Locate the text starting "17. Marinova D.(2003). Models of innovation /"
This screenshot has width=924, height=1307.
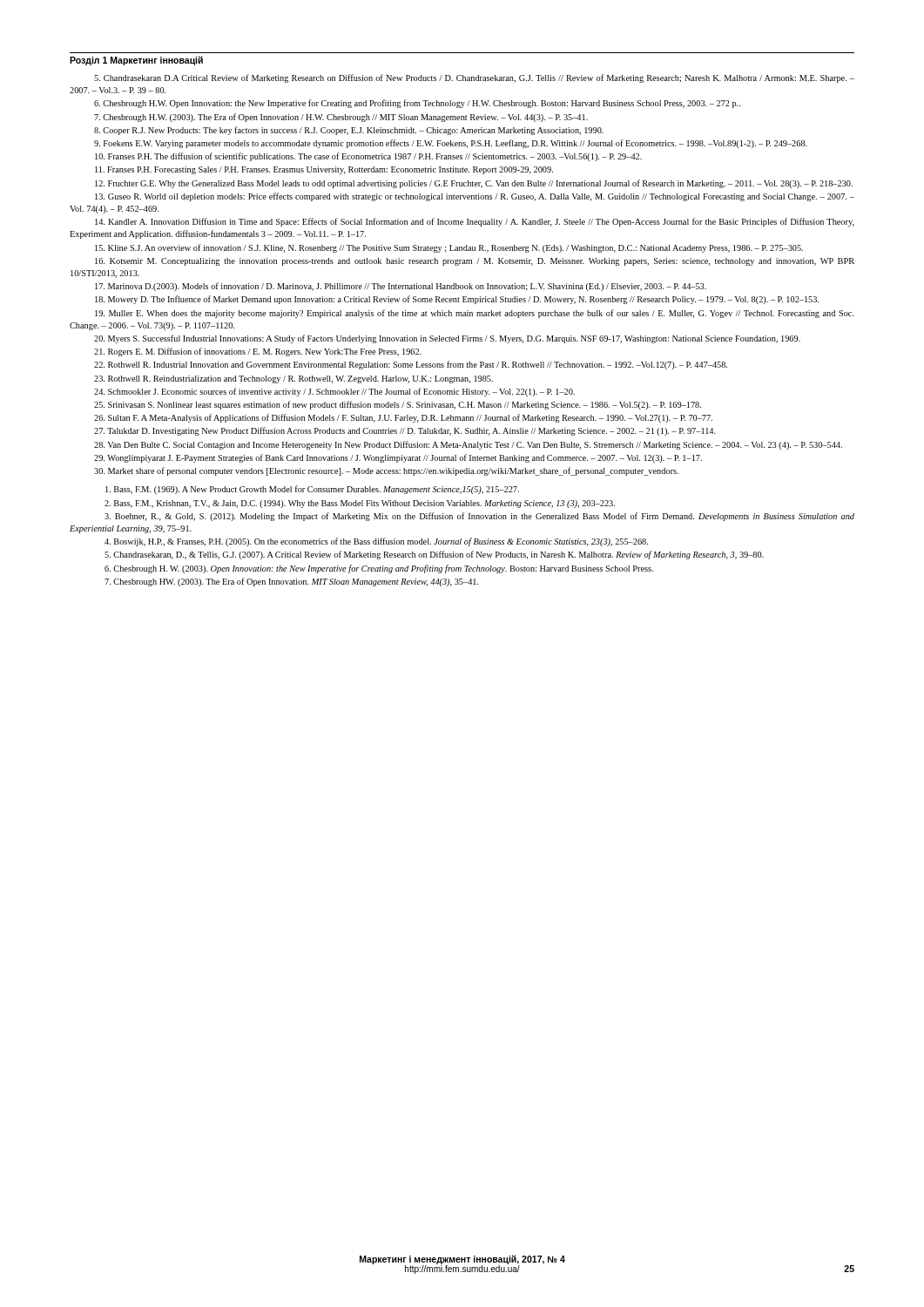[462, 287]
